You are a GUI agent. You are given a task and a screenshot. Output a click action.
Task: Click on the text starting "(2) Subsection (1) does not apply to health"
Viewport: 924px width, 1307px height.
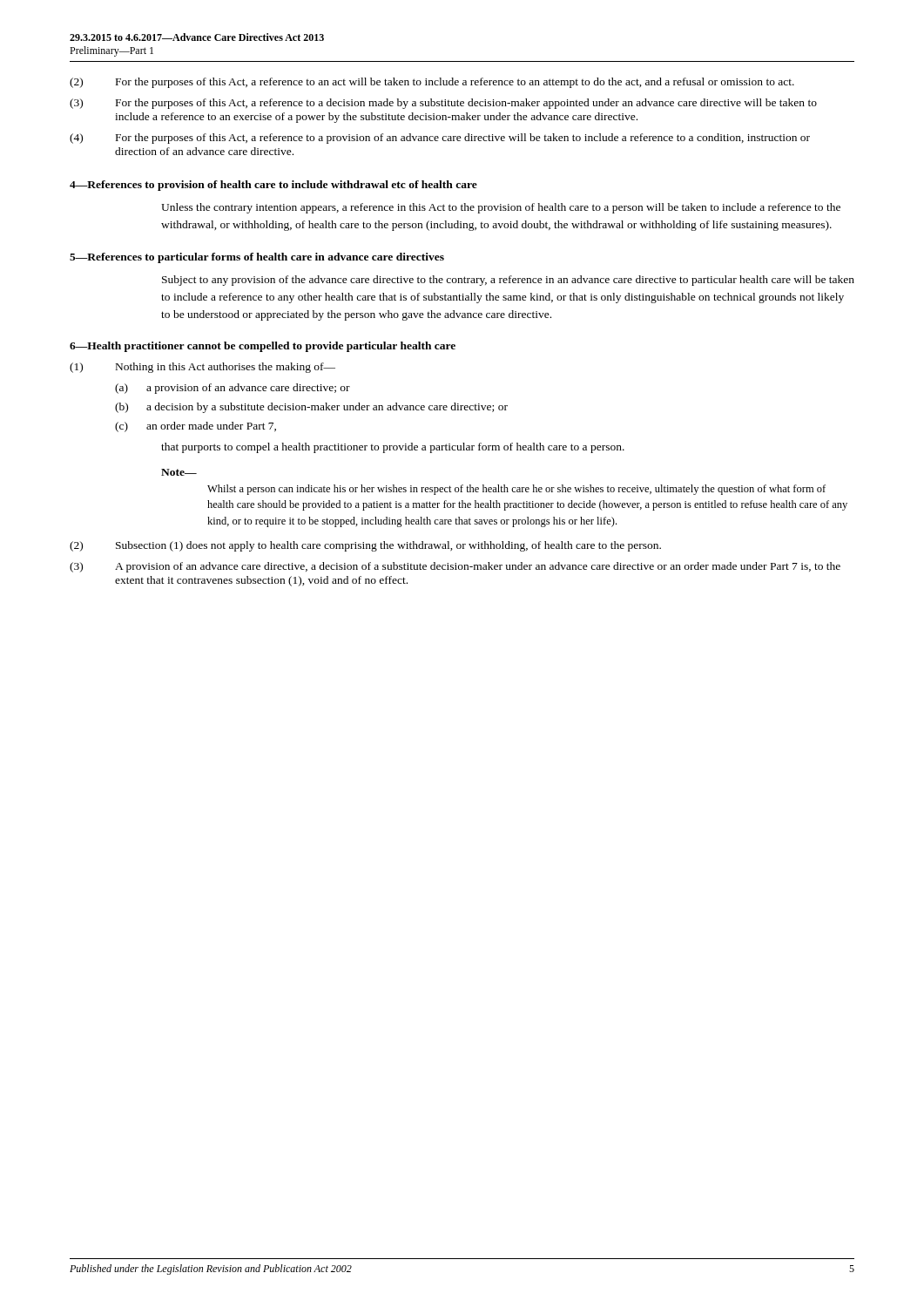[462, 545]
